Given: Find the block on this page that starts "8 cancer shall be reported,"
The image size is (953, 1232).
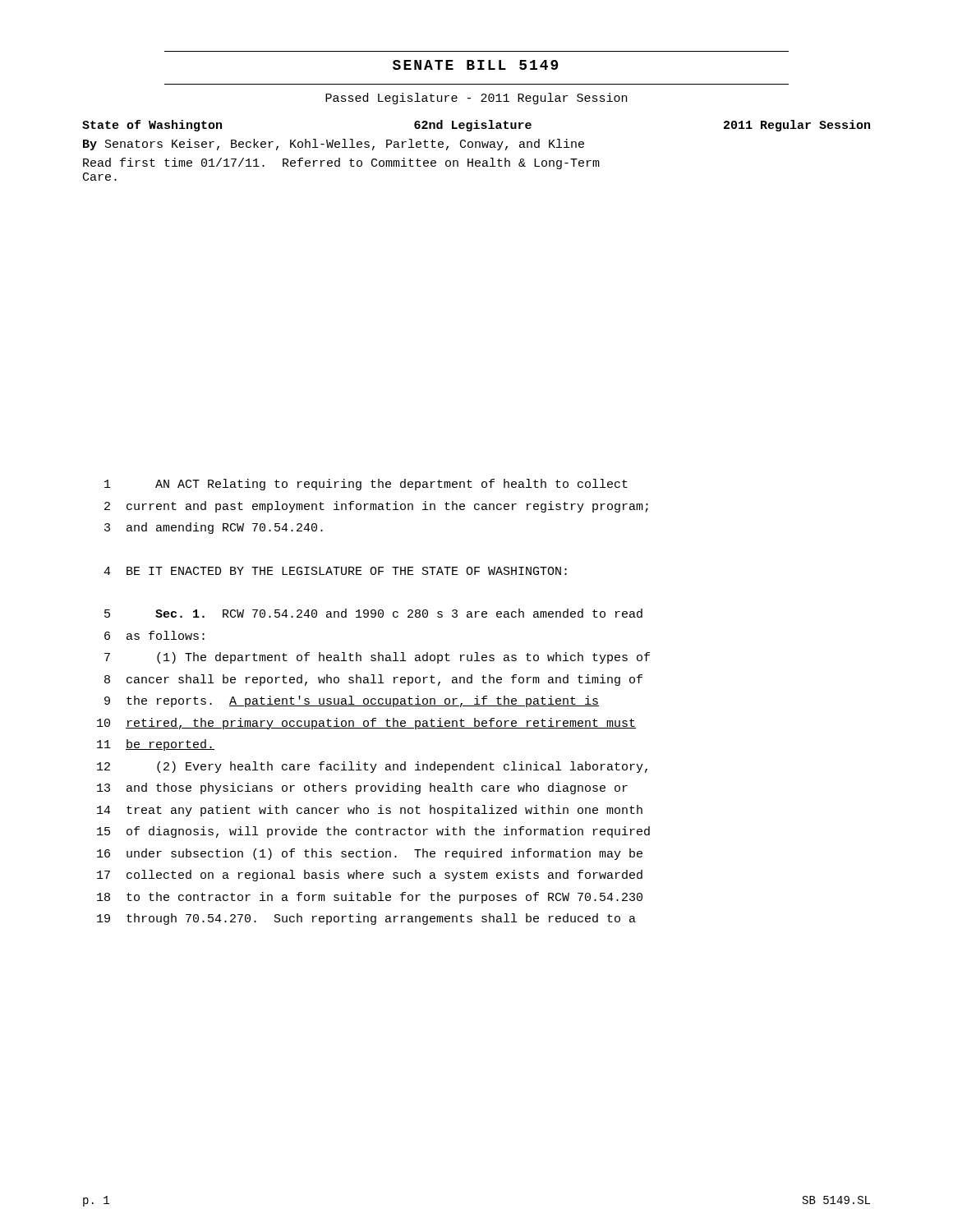Looking at the screenshot, I should point(476,681).
